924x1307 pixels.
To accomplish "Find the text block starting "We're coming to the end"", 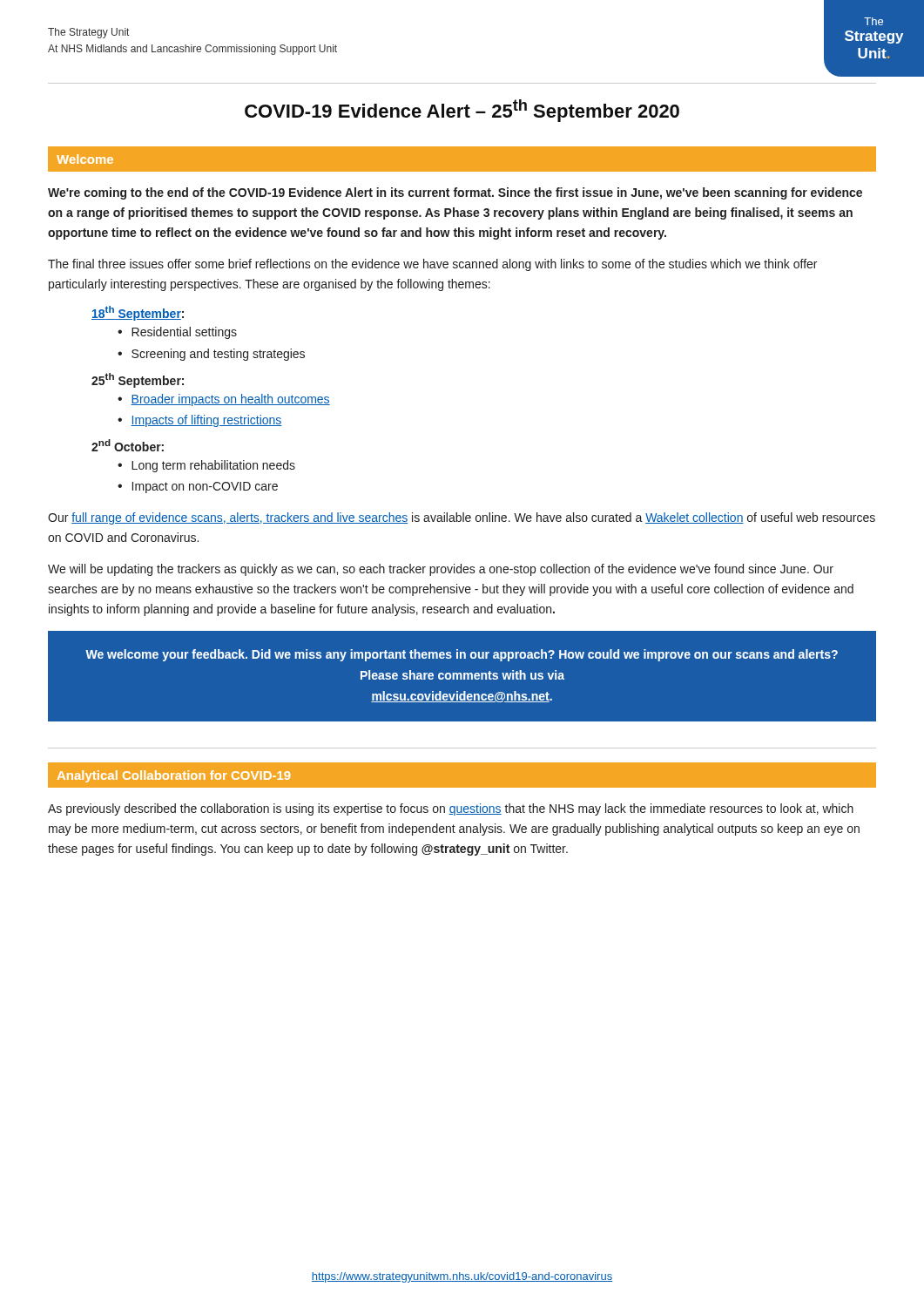I will [x=455, y=213].
